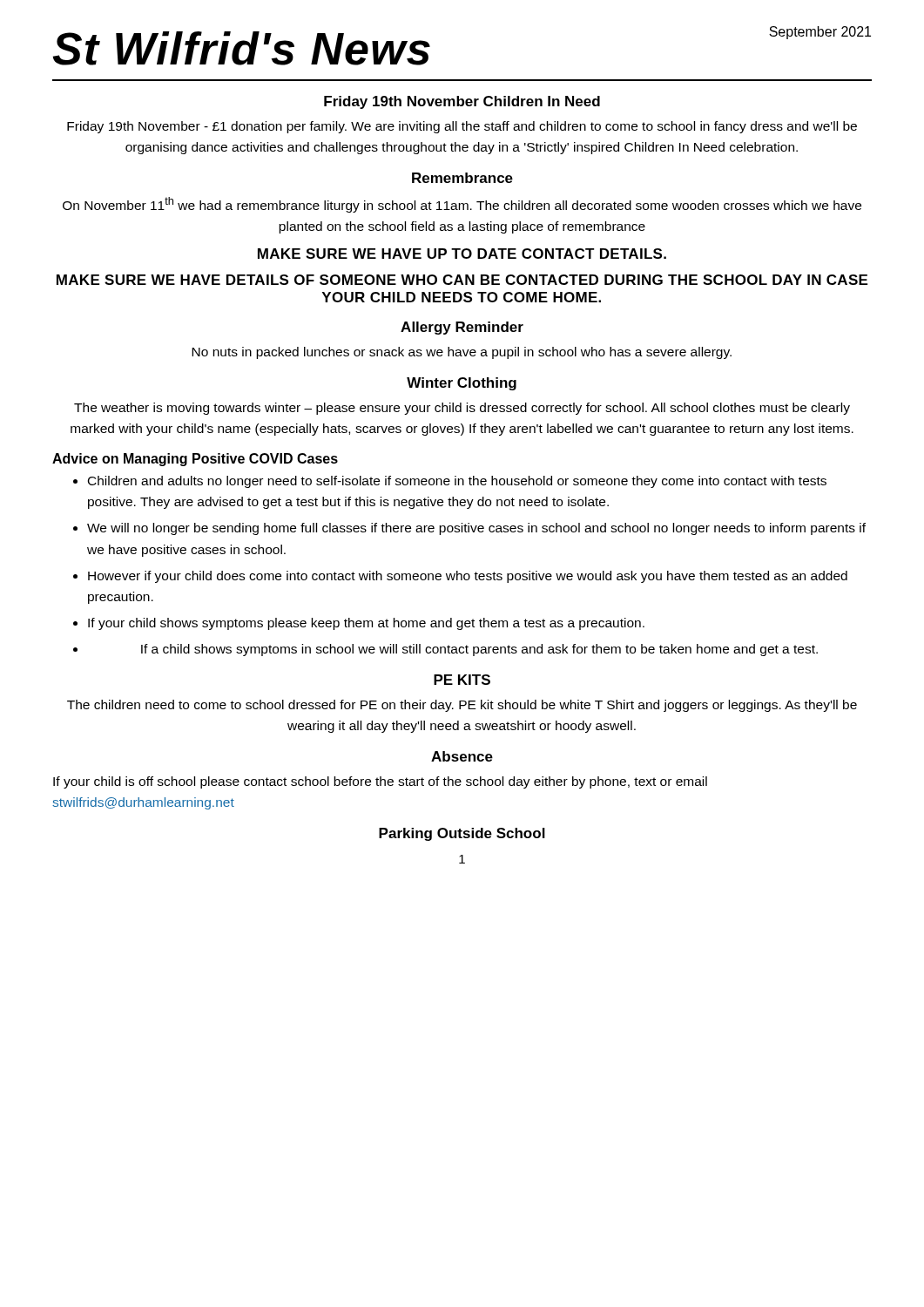Select the list item with the text "We will no"
Image resolution: width=924 pixels, height=1307 pixels.
click(x=462, y=539)
